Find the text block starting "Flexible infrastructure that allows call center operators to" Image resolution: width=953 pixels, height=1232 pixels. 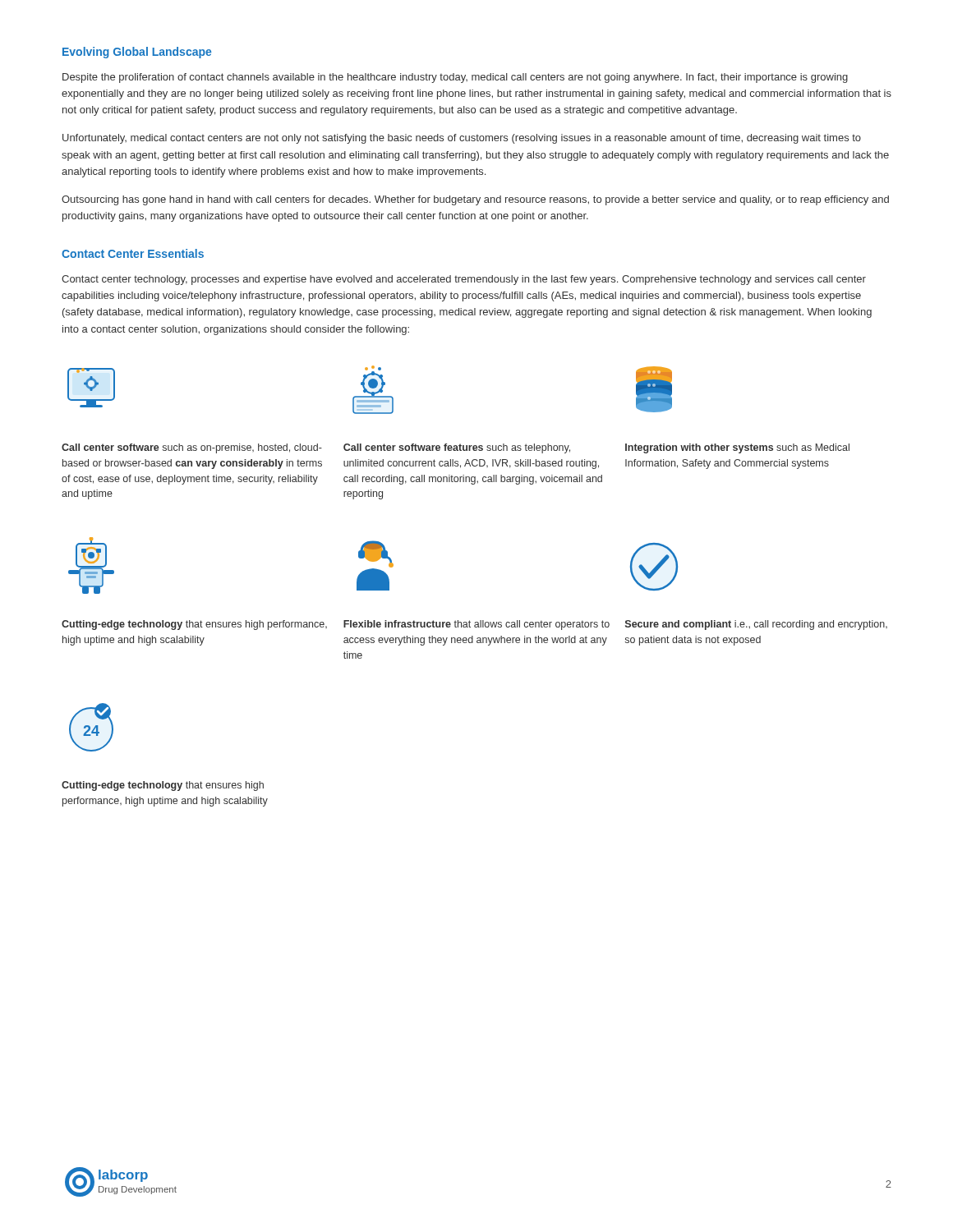point(476,640)
